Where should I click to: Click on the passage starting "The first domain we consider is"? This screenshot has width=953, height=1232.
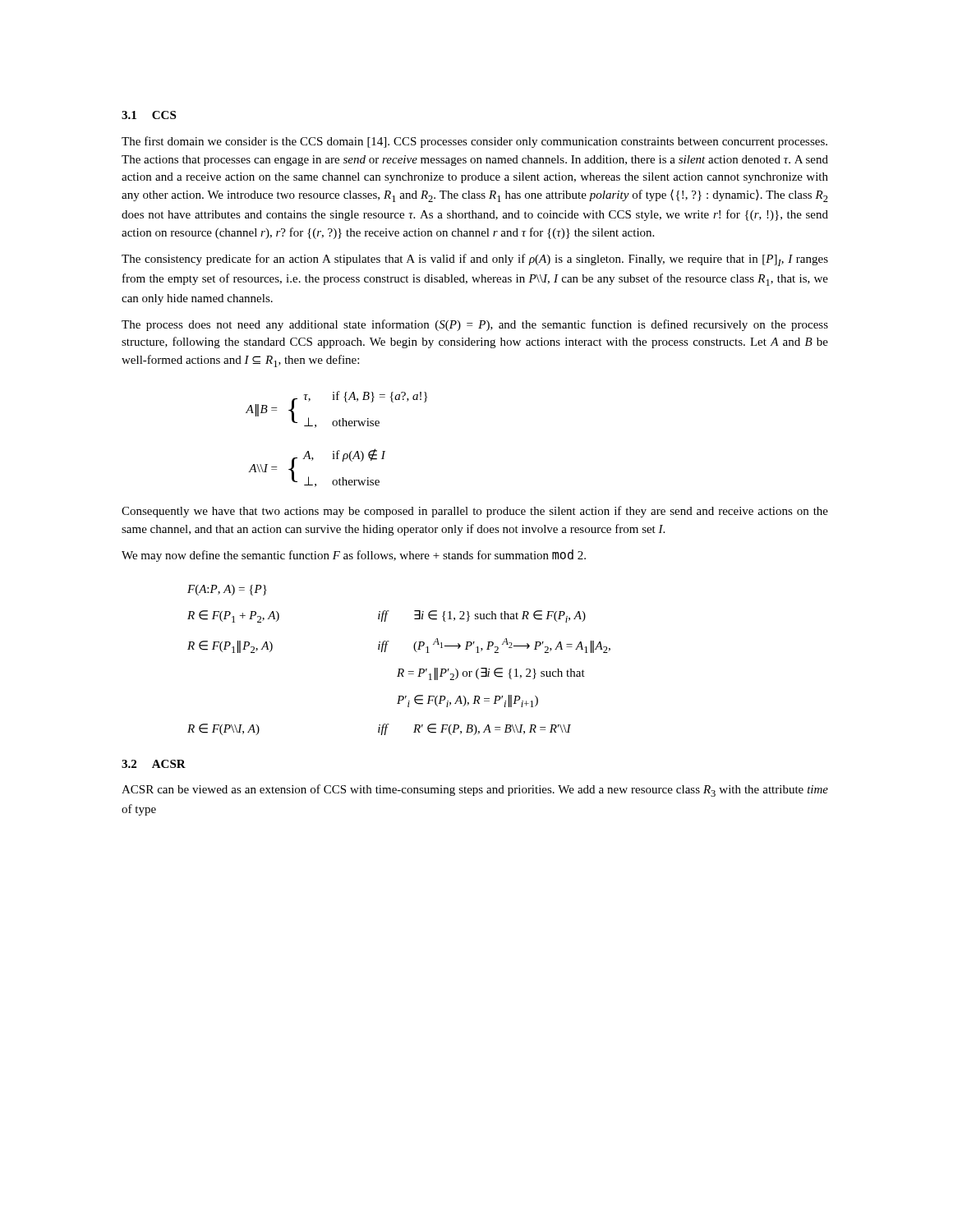coord(475,187)
